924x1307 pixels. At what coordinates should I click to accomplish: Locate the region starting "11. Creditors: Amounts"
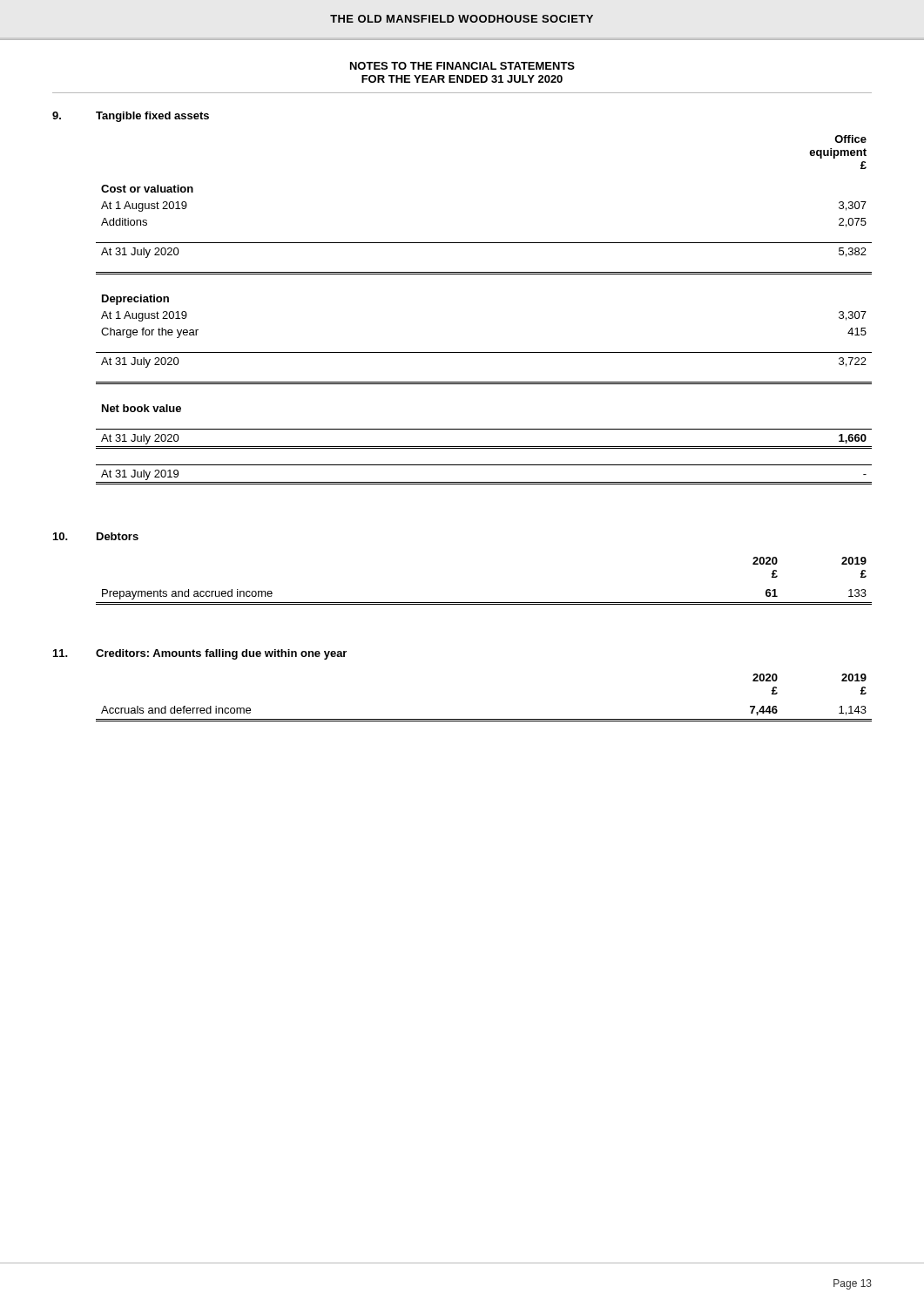click(200, 653)
